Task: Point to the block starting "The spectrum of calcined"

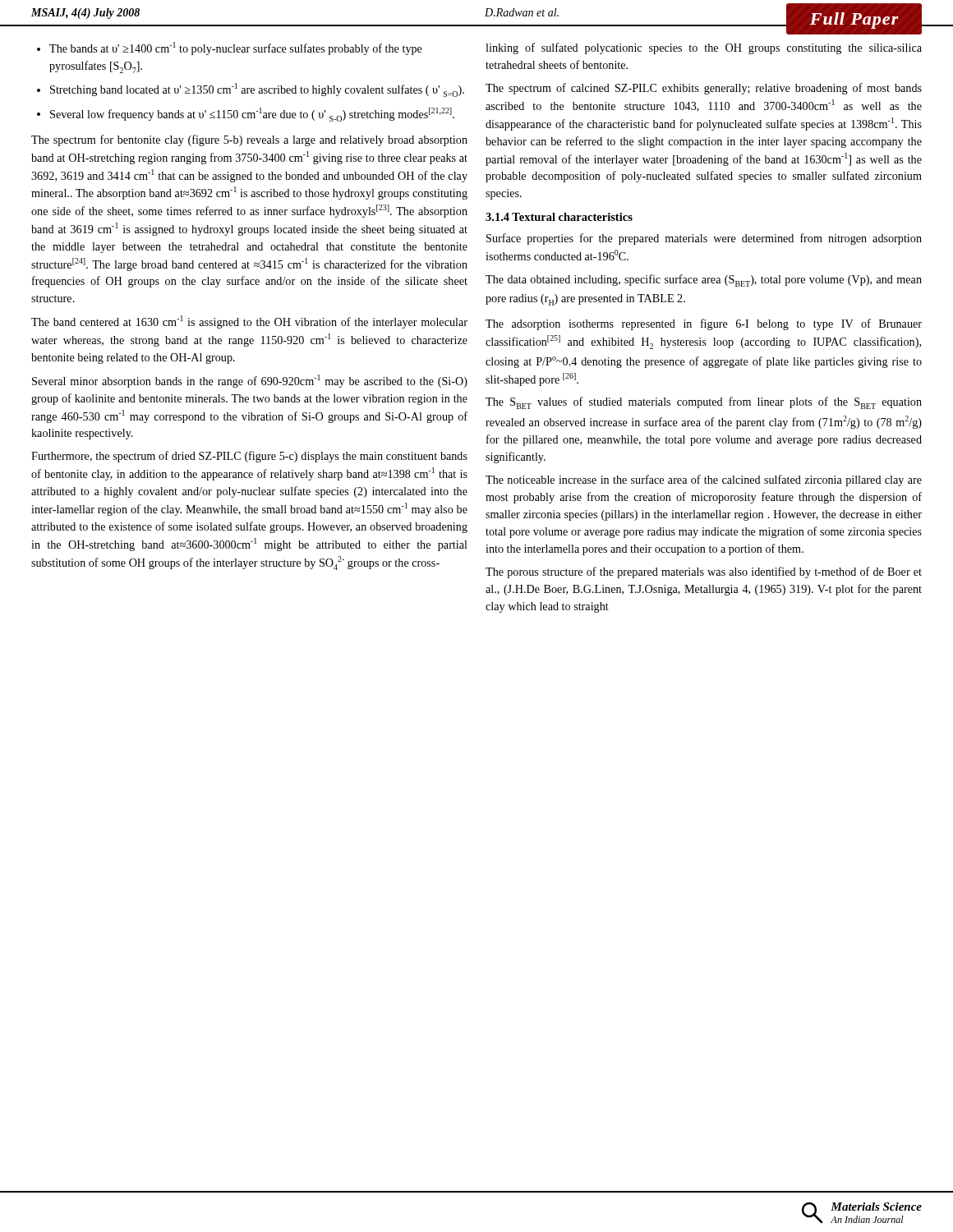Action: tap(704, 141)
